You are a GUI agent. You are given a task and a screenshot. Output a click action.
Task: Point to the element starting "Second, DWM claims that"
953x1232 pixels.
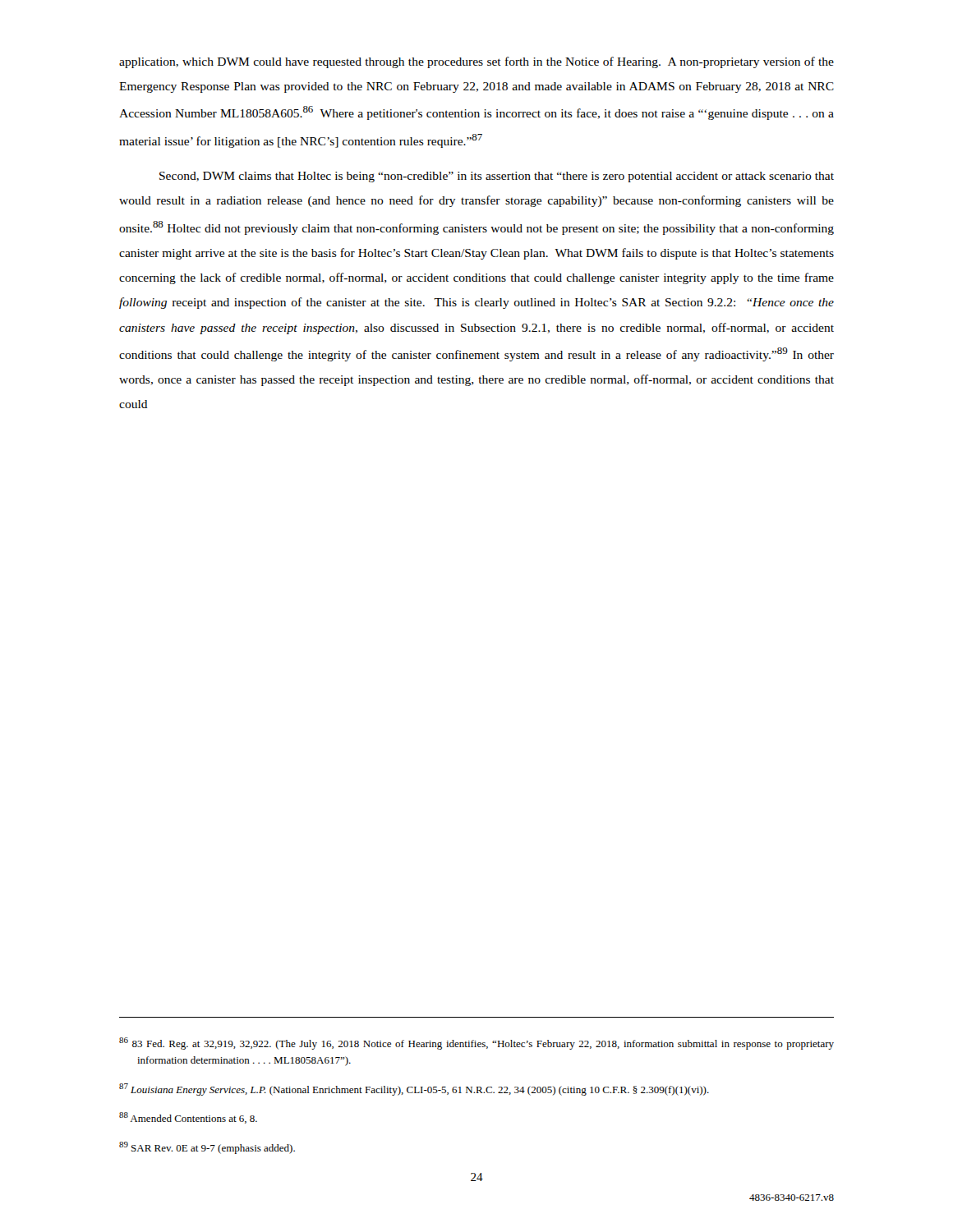click(x=476, y=290)
